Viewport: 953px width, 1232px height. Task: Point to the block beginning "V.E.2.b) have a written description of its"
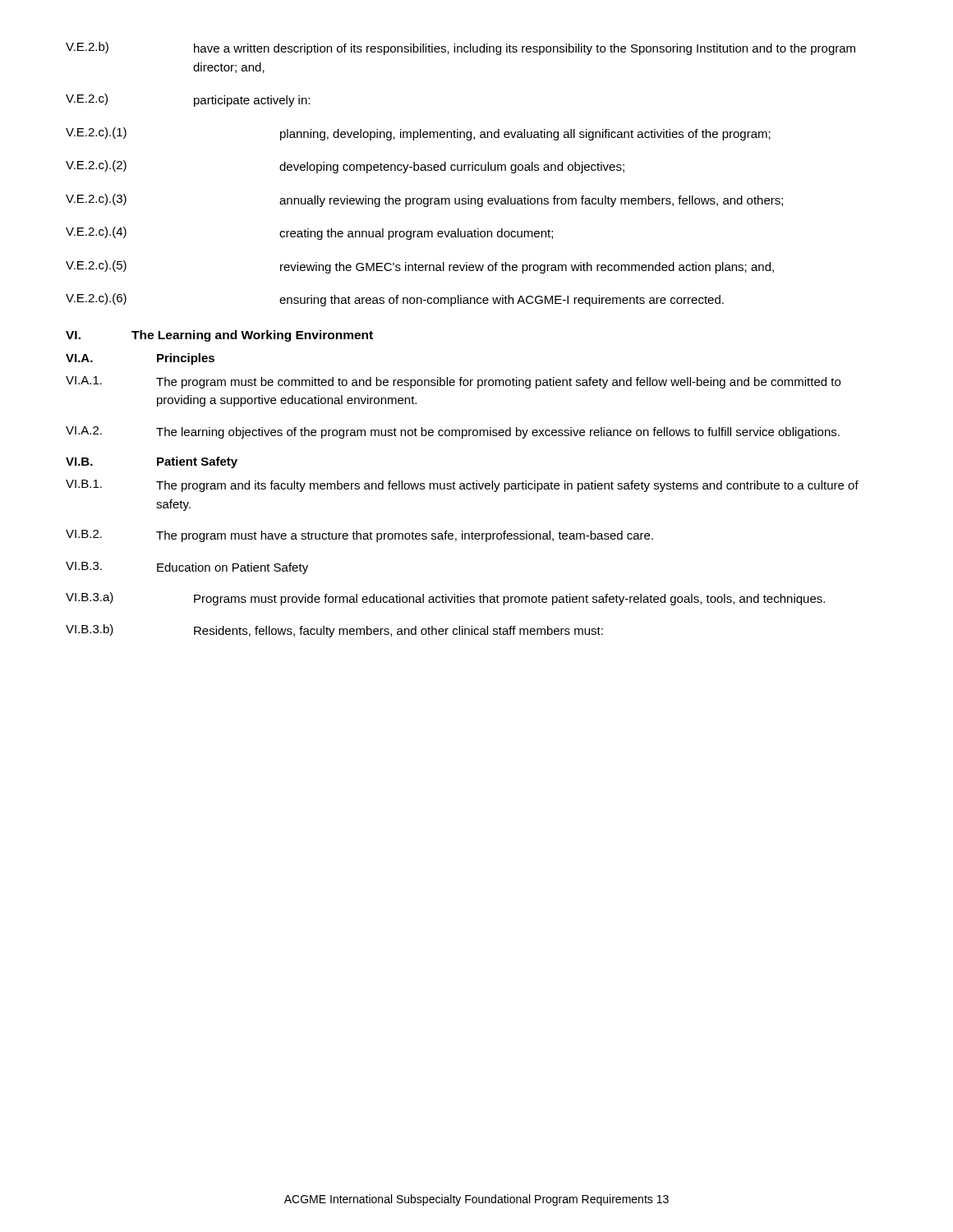click(x=476, y=58)
